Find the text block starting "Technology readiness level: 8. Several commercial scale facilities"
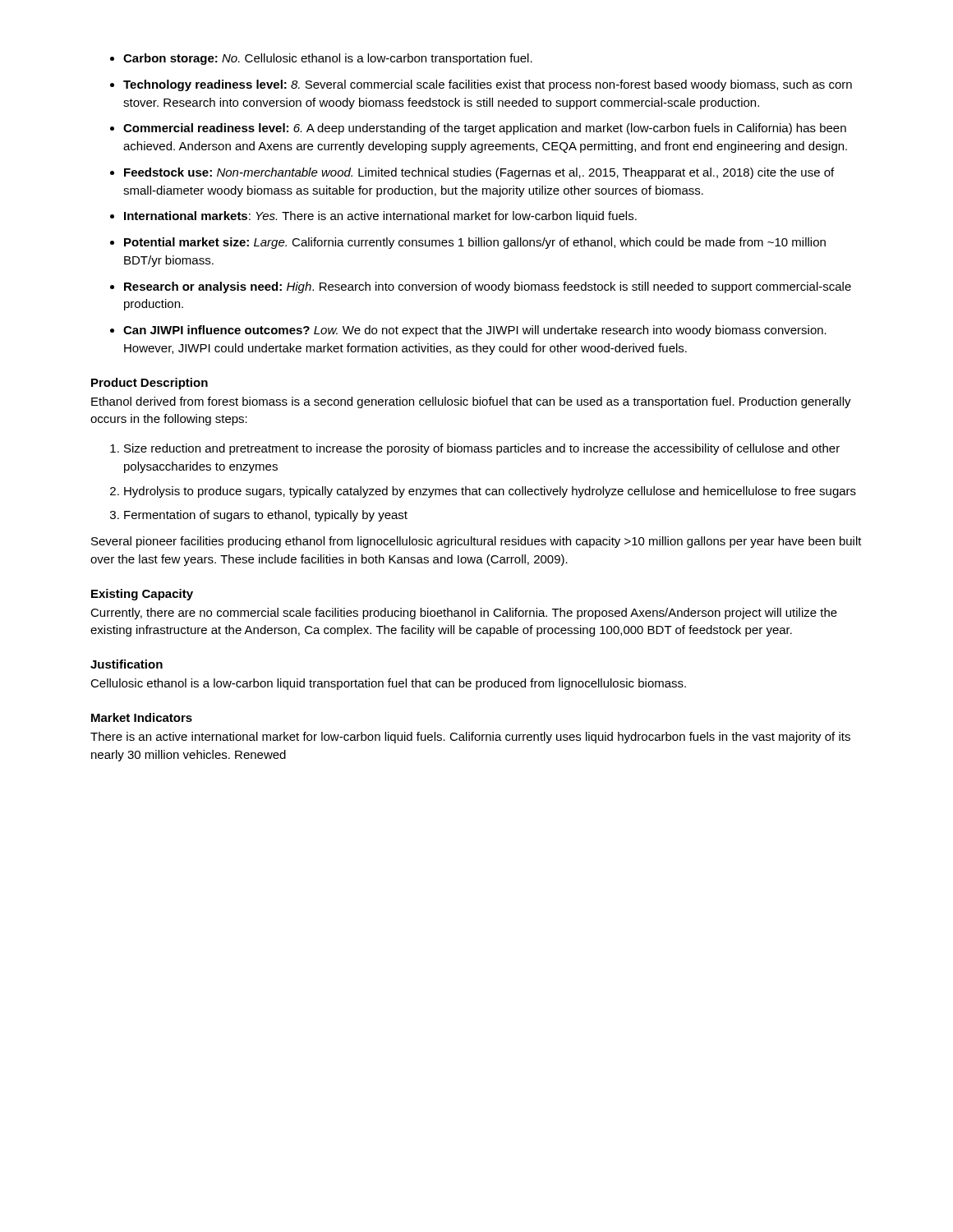The height and width of the screenshot is (1232, 953). click(488, 93)
